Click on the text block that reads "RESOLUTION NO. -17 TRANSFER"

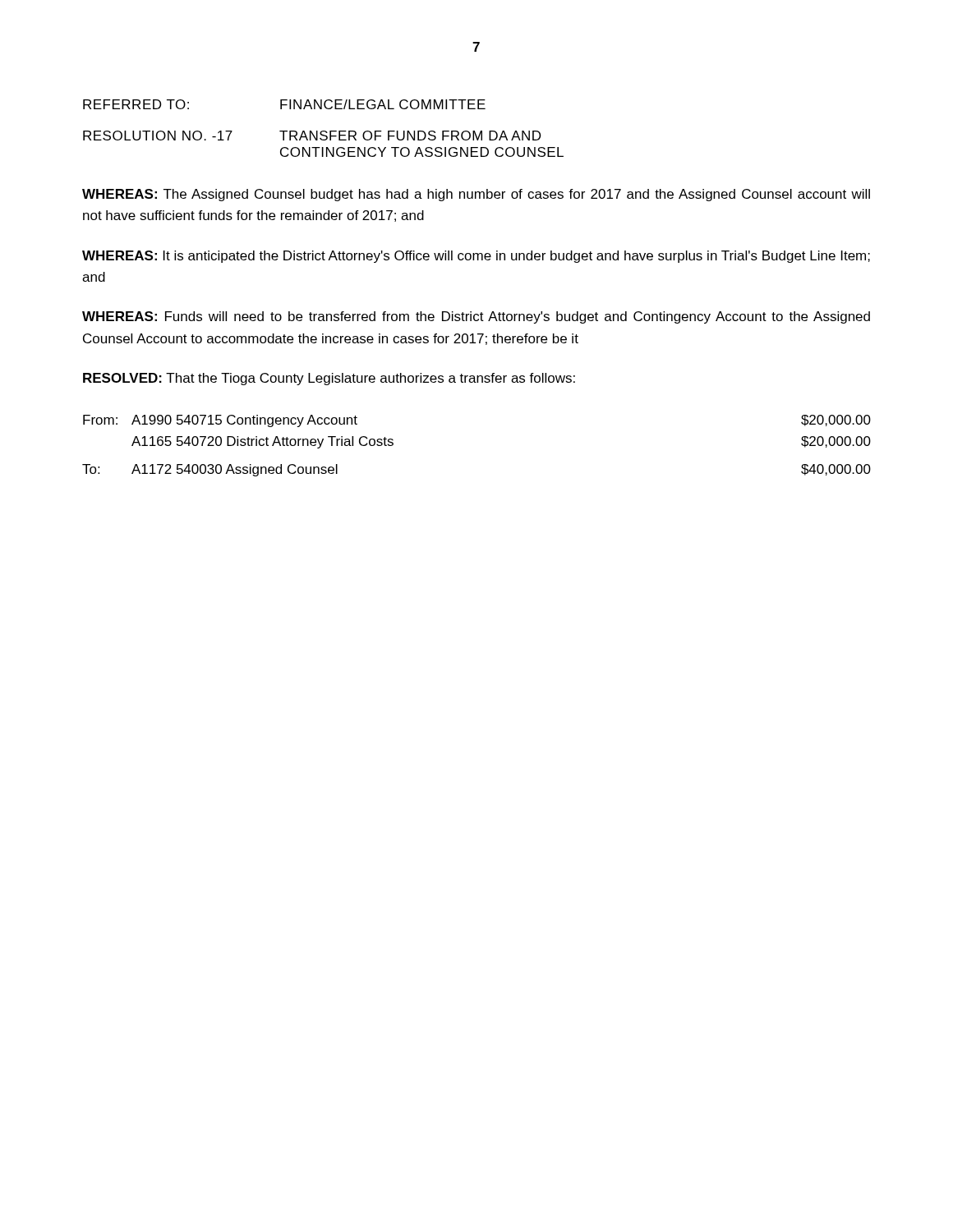coord(476,145)
